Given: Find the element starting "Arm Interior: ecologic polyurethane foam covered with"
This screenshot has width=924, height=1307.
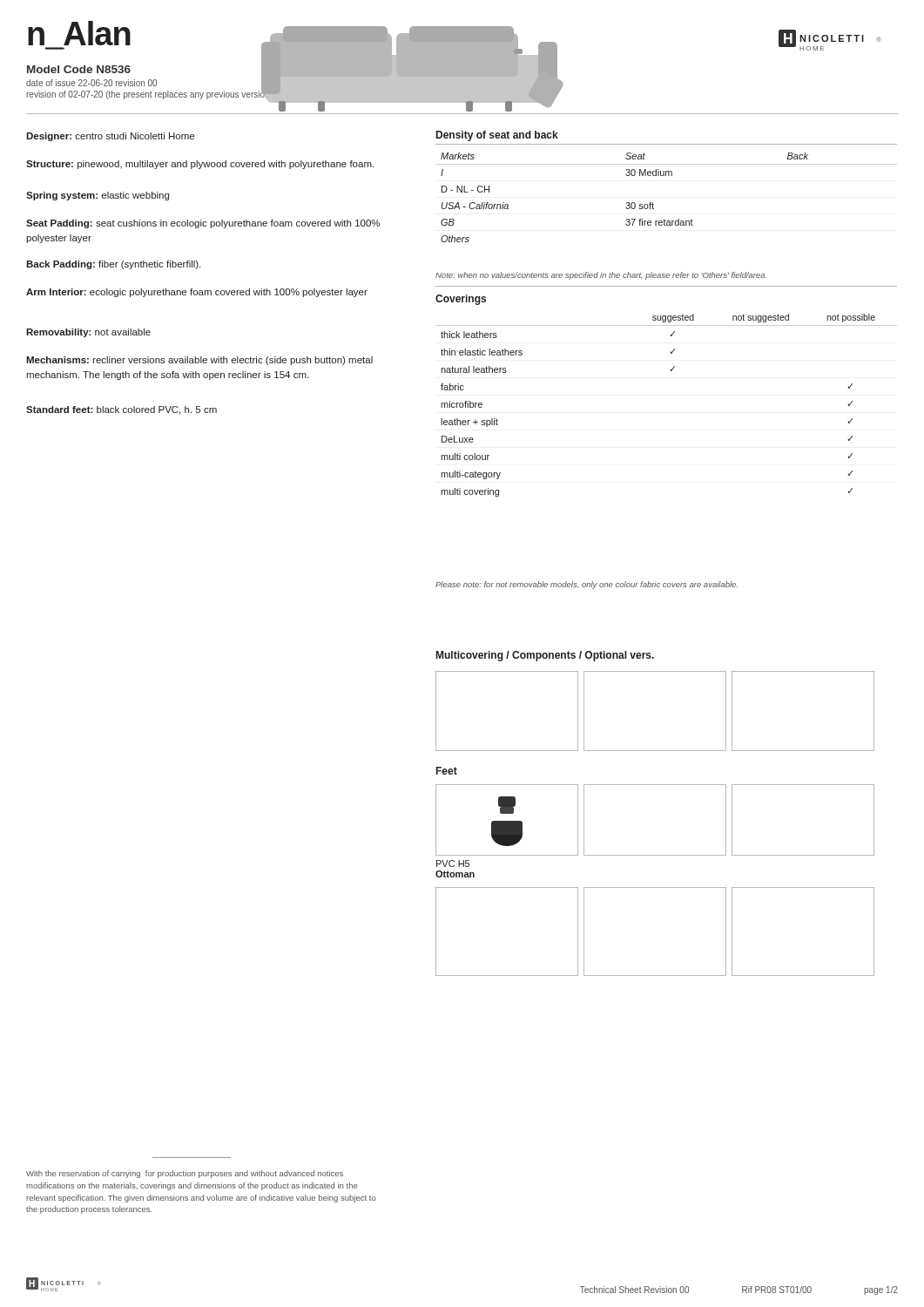Looking at the screenshot, I should [x=197, y=292].
